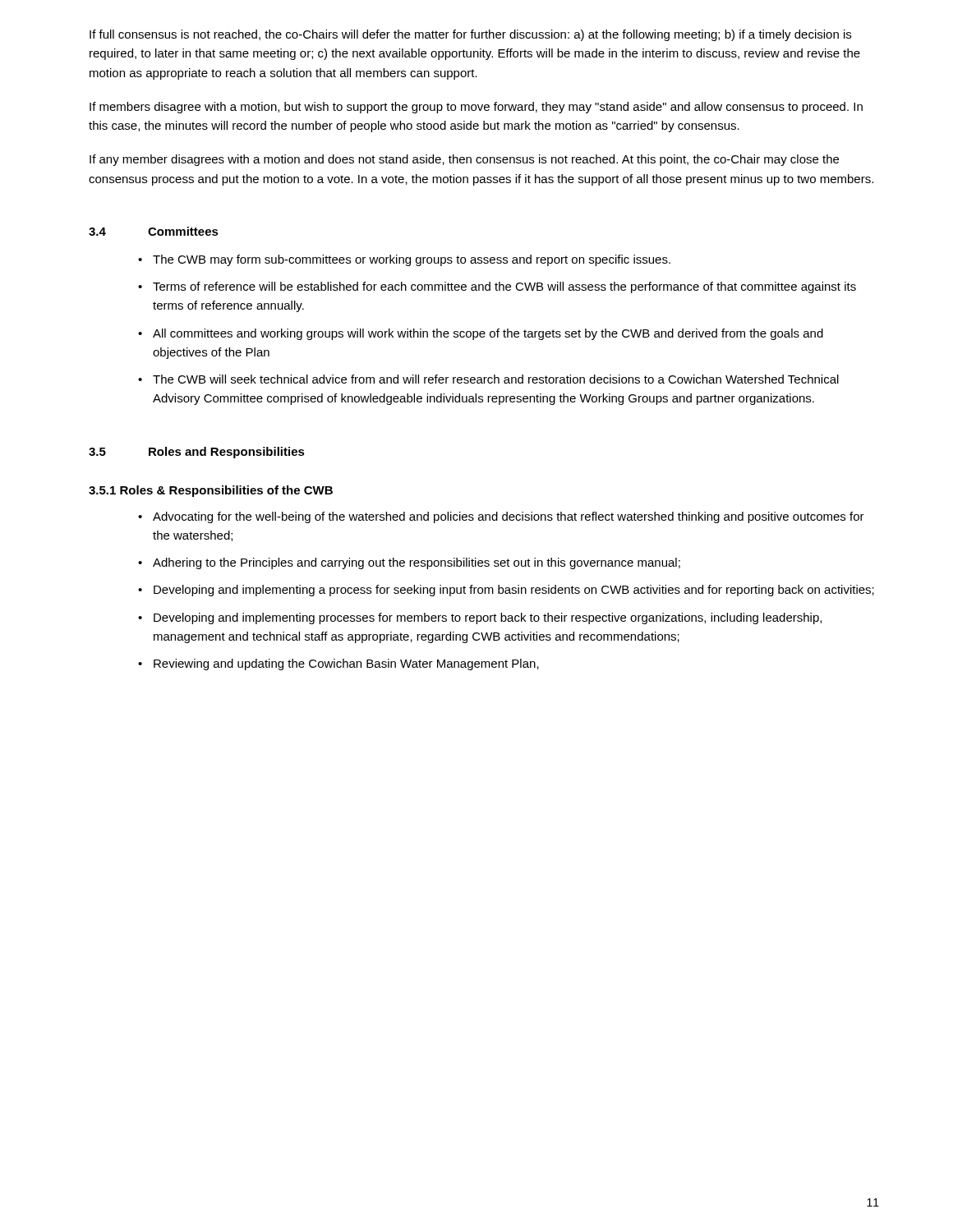The width and height of the screenshot is (953, 1232).
Task: Locate the list item that reads "Terms of reference will be established for"
Action: tap(505, 296)
